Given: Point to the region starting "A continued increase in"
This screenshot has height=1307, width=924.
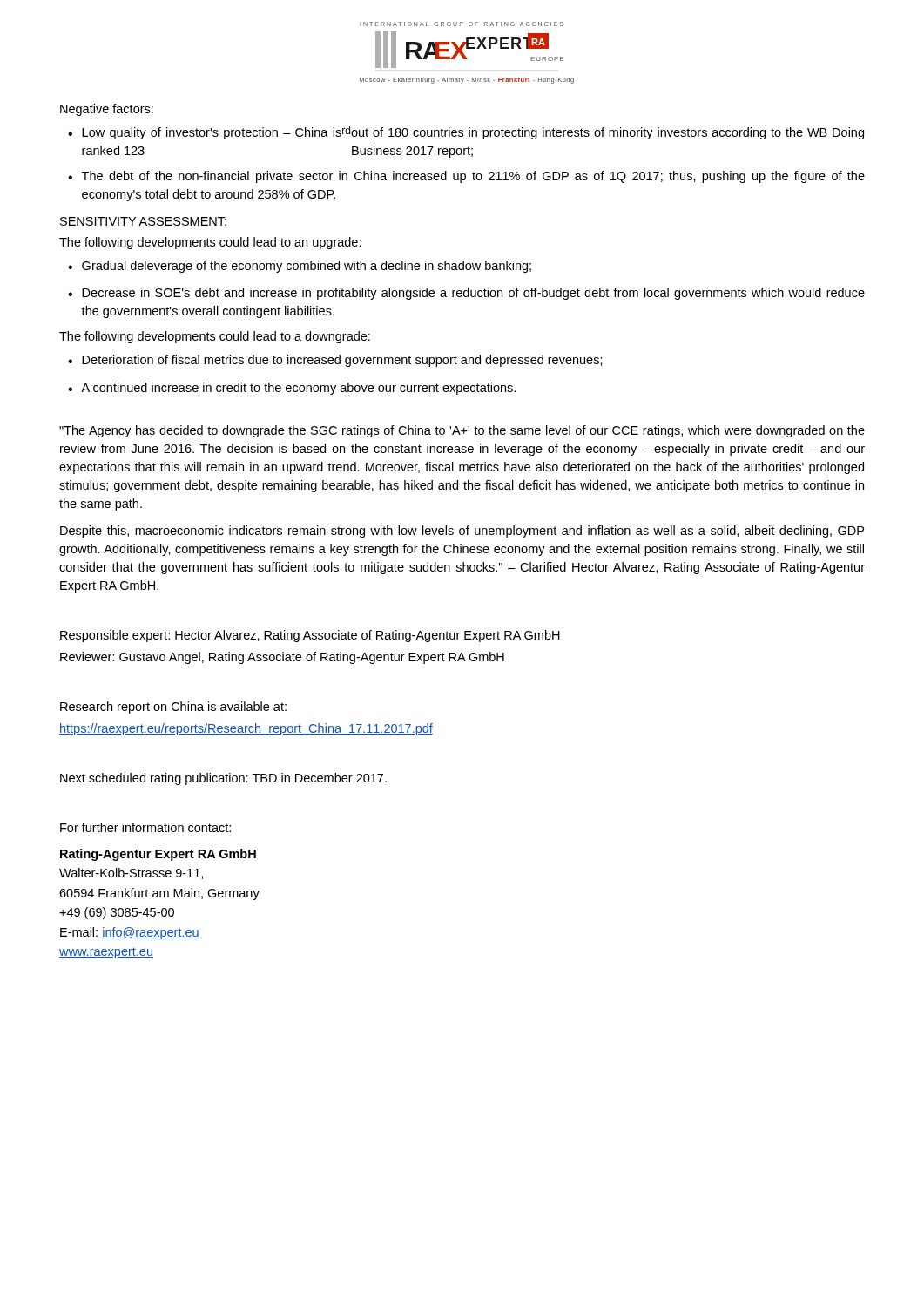Looking at the screenshot, I should tap(299, 387).
